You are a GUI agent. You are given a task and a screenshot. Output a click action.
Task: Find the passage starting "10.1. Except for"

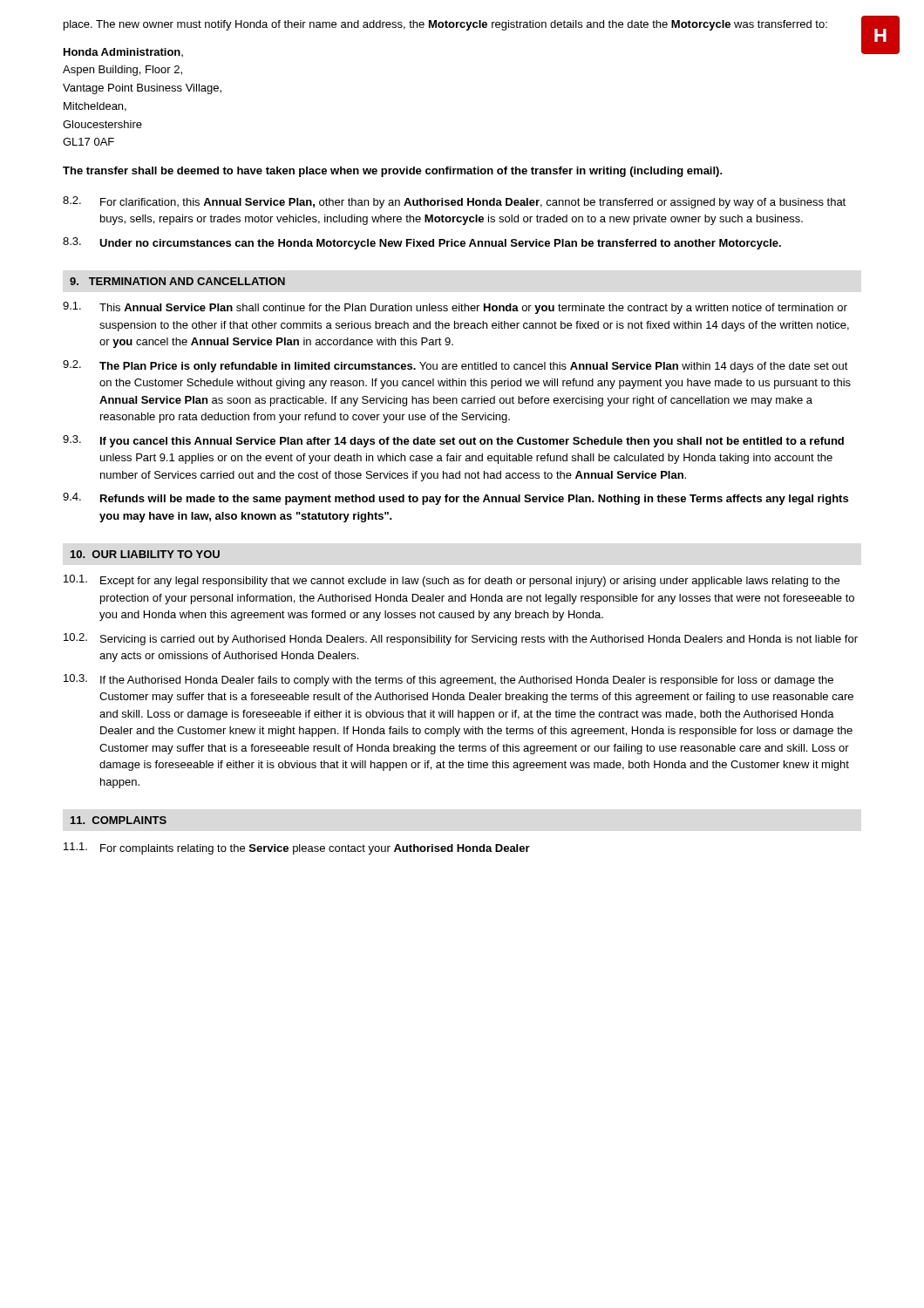coord(462,598)
